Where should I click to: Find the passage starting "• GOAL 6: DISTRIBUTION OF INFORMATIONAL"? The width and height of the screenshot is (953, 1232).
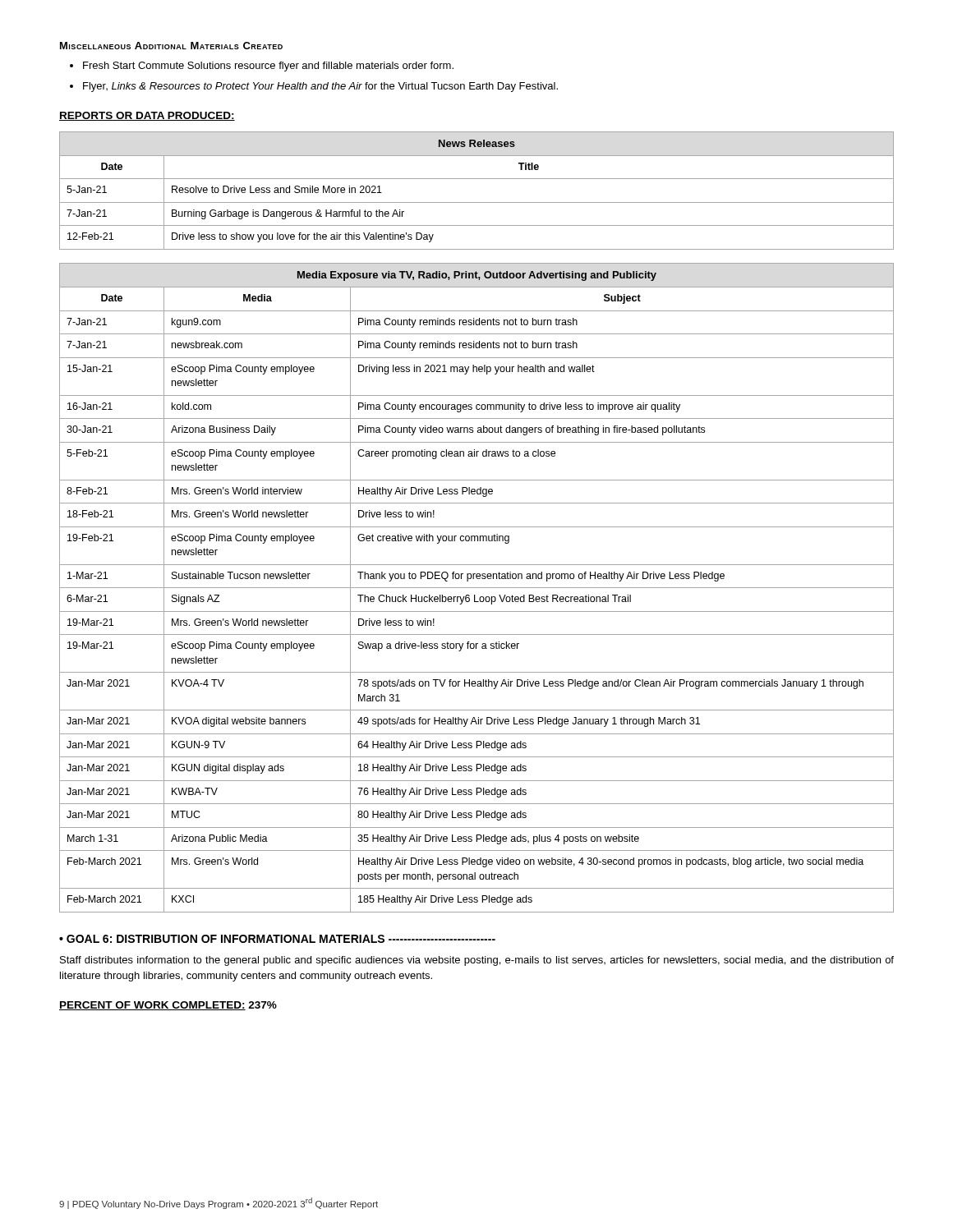coord(277,938)
